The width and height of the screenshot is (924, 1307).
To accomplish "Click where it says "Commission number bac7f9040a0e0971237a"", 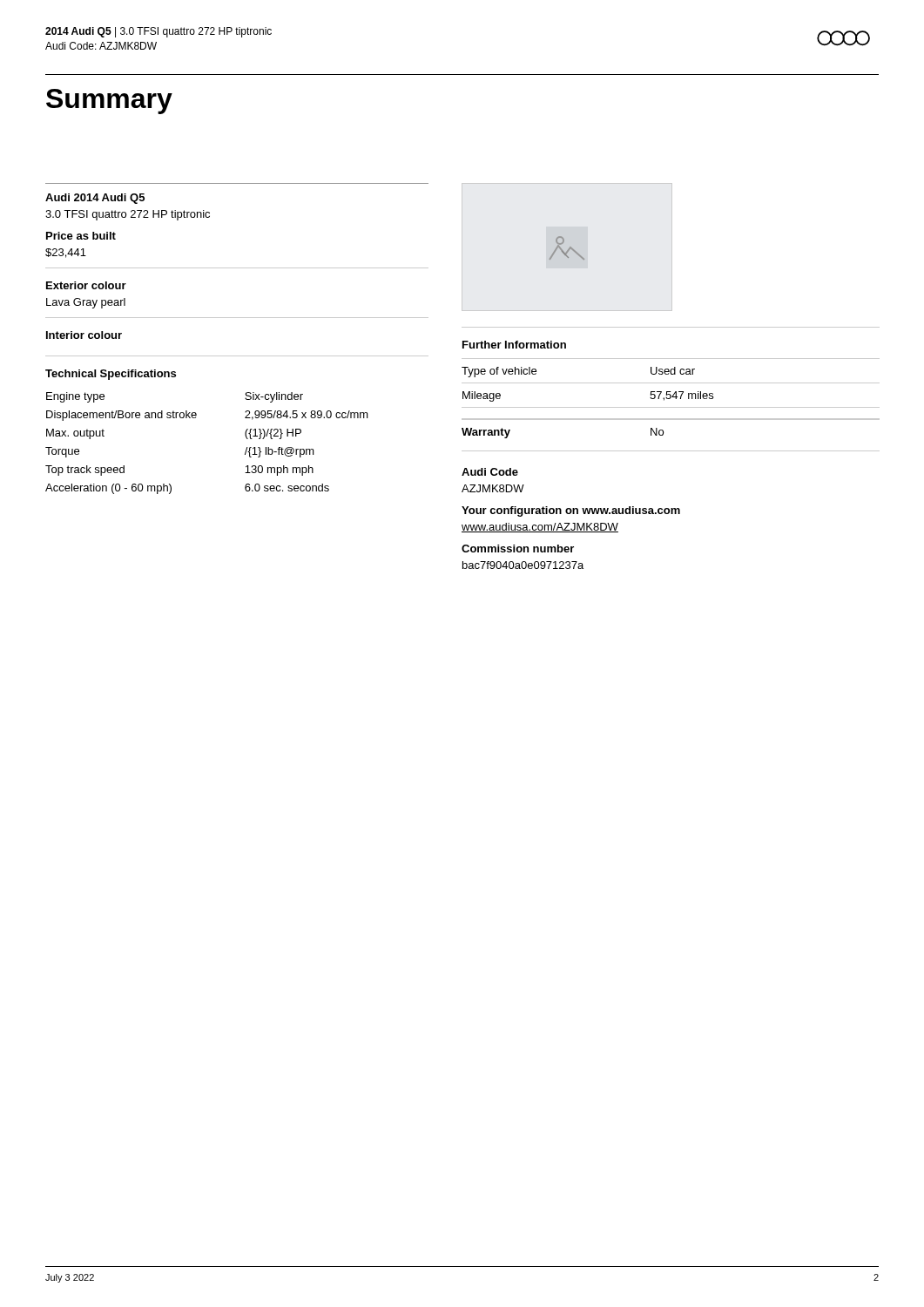I will [x=518, y=549].
